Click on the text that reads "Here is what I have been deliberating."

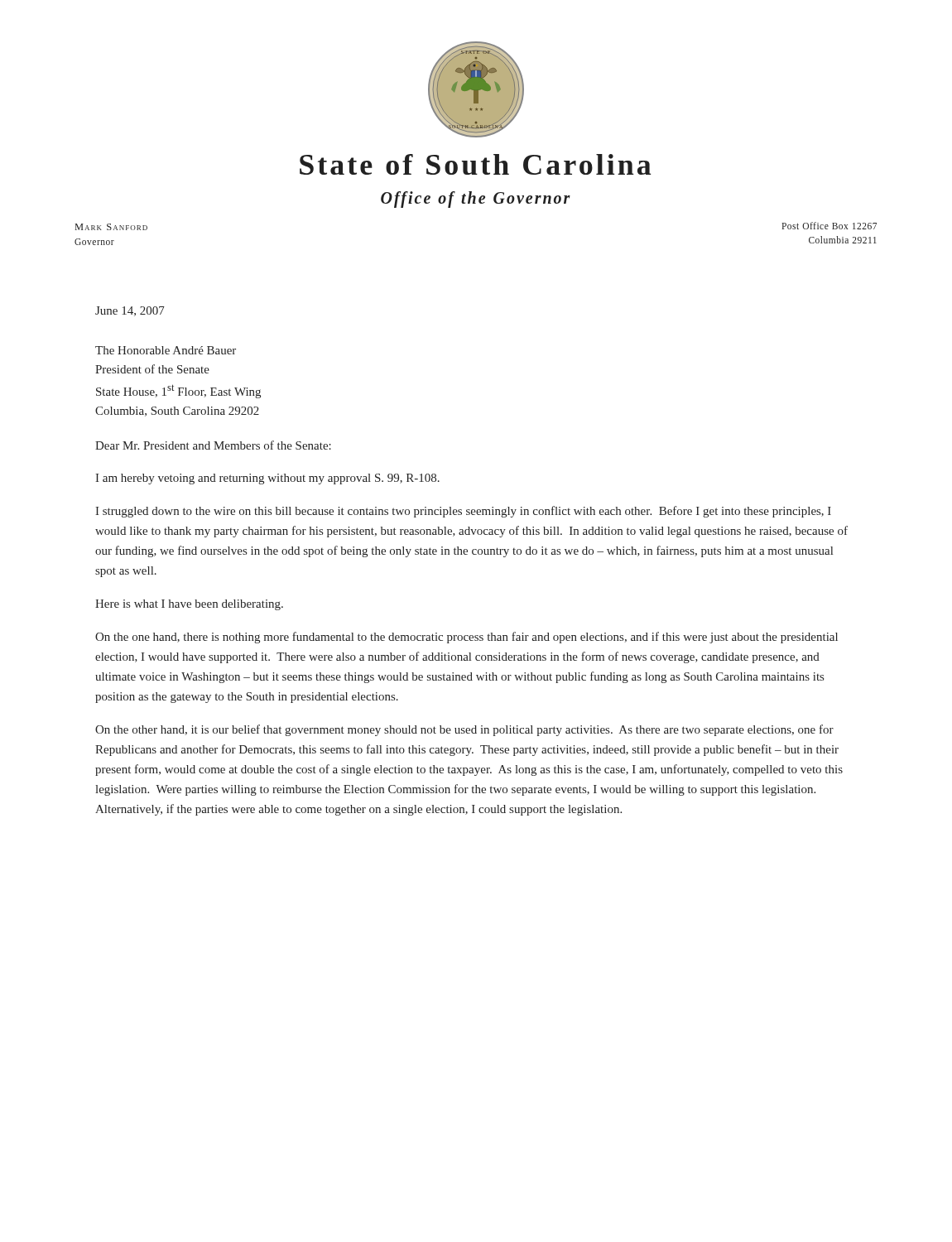point(189,604)
